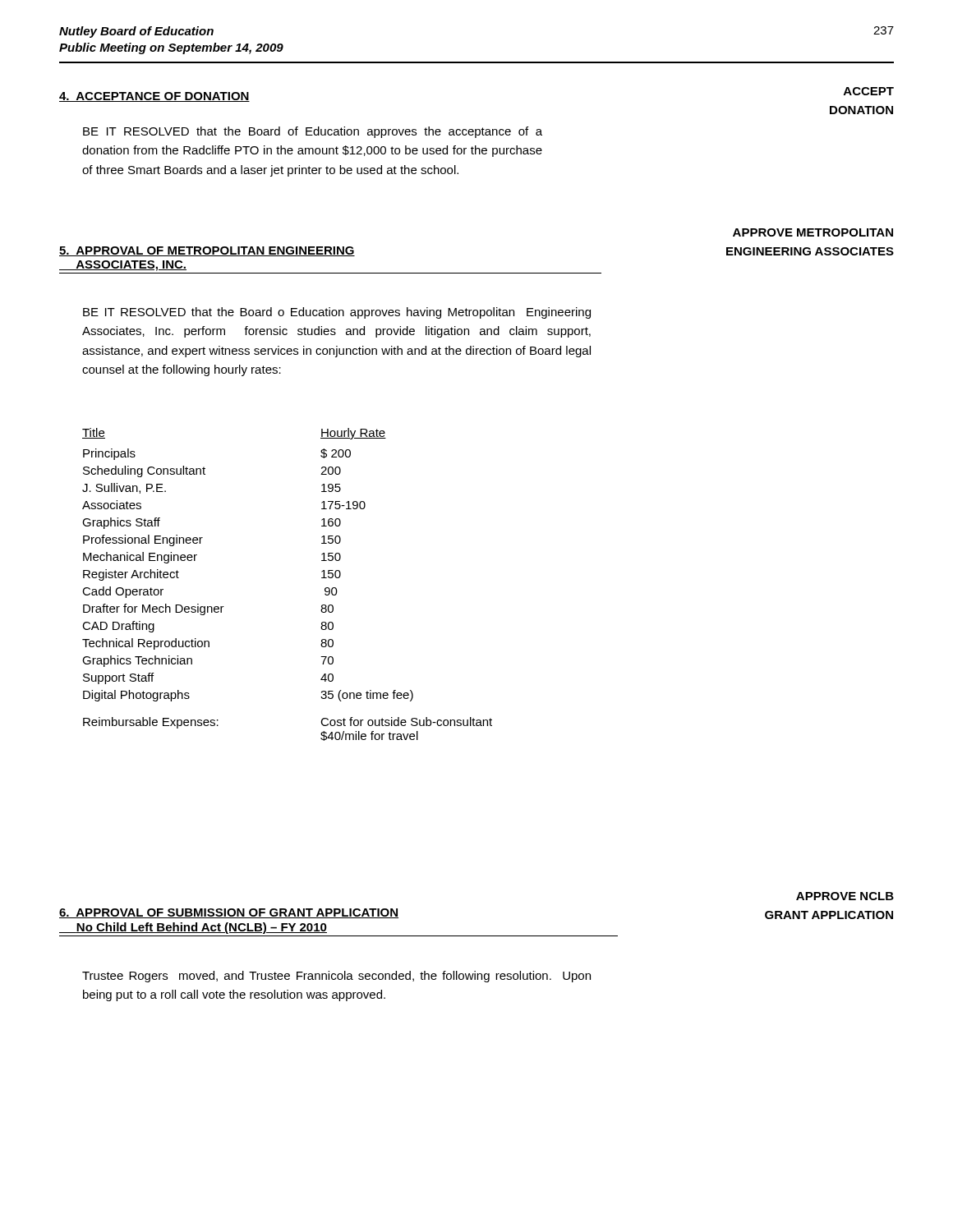Image resolution: width=953 pixels, height=1232 pixels.
Task: Locate the text block starting "APPROVE NCLBGRANT APPLICATION"
Action: pyautogui.click(x=829, y=905)
